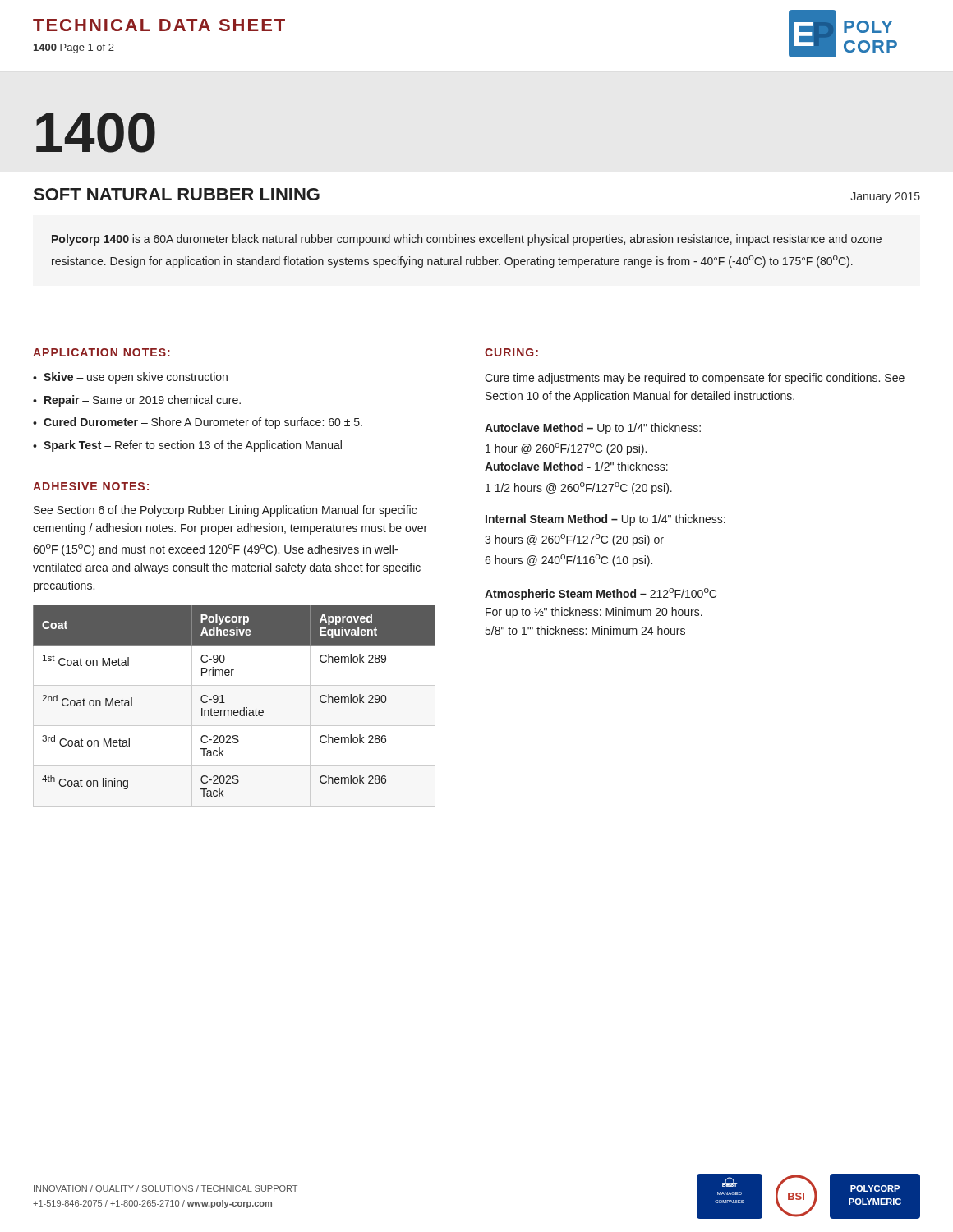
Task: Locate the text block that reads "Atmospheric Steam Method"
Action: (601, 611)
